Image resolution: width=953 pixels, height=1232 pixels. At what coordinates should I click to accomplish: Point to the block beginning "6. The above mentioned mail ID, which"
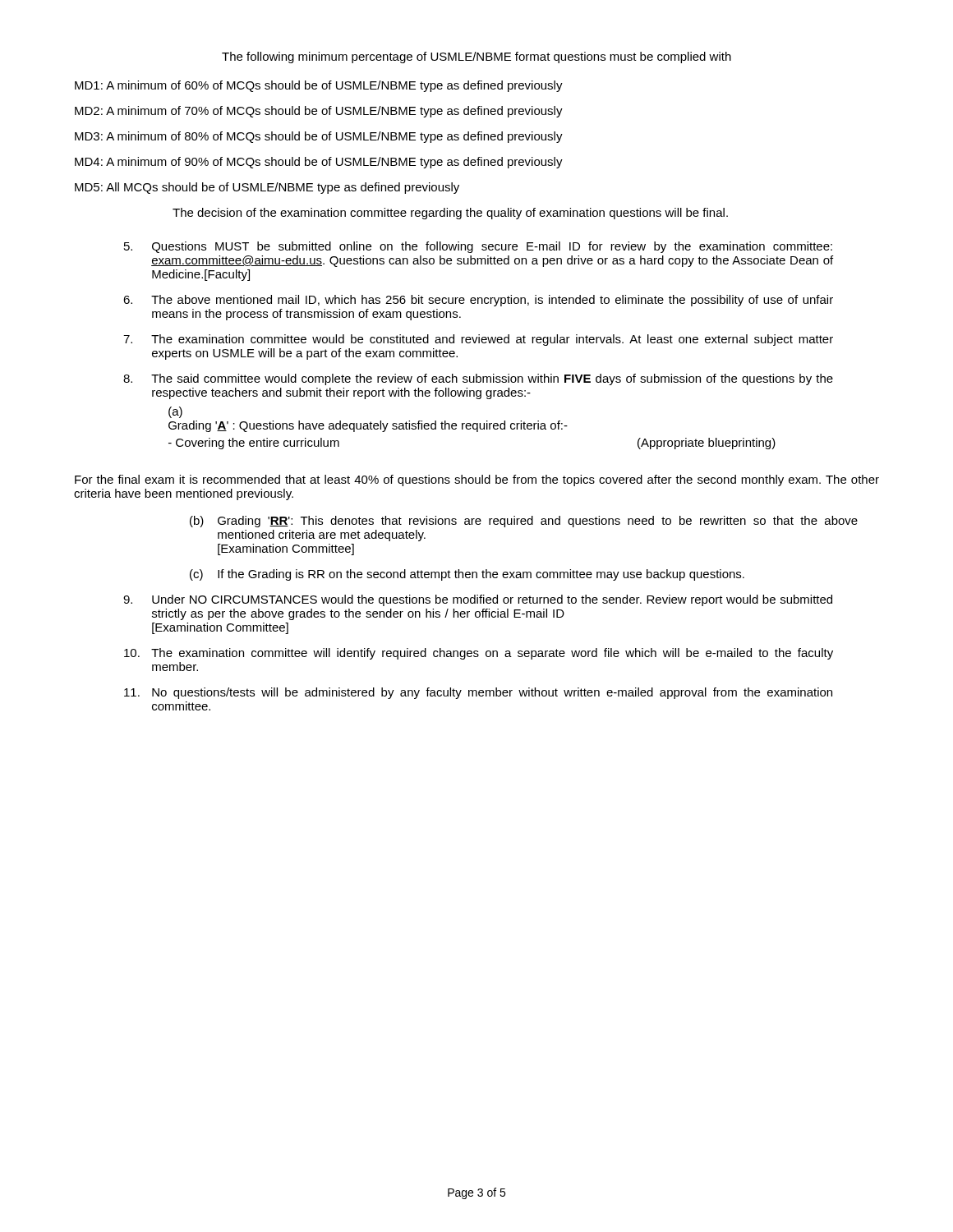[478, 306]
